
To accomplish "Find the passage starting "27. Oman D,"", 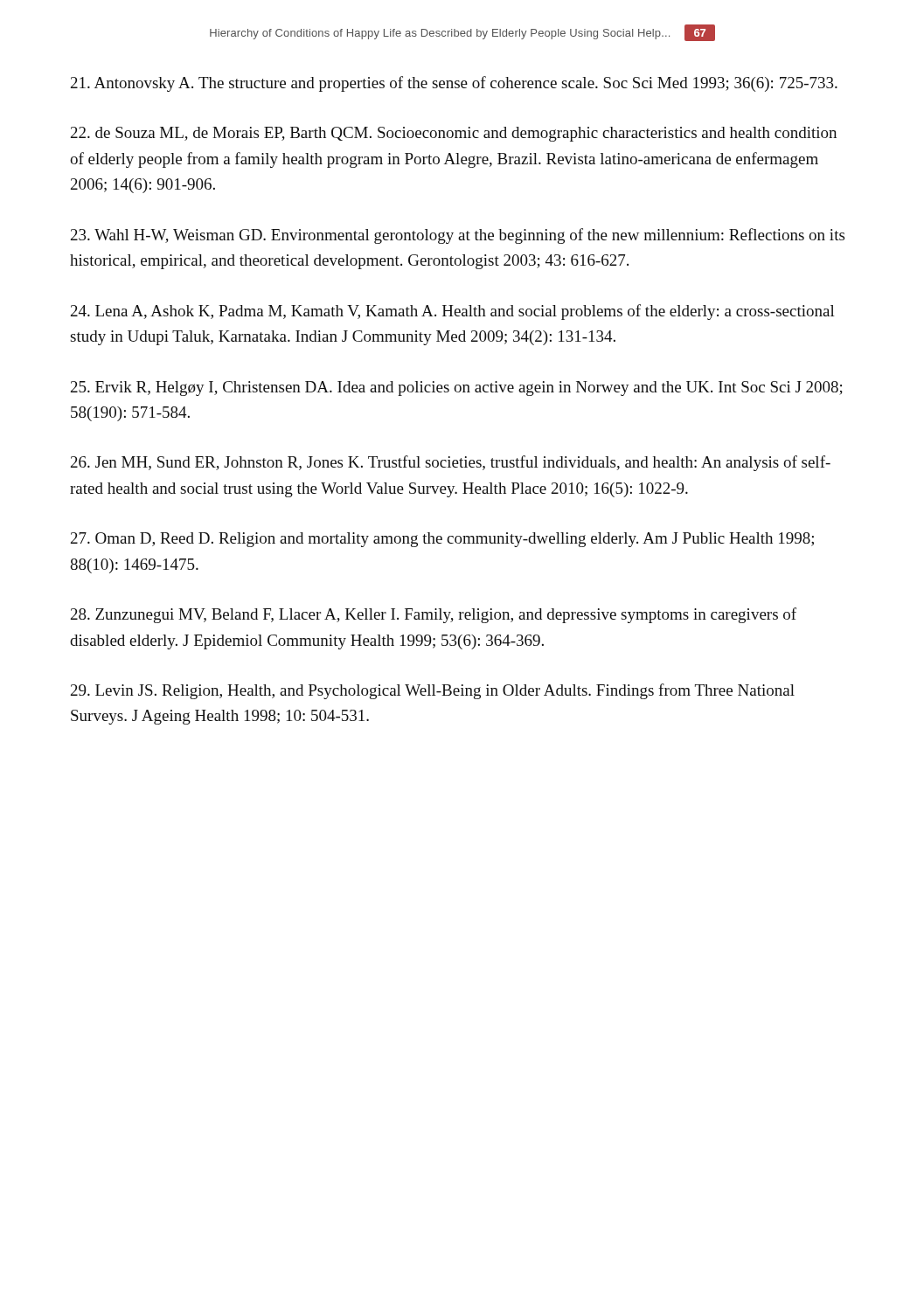I will [x=443, y=551].
